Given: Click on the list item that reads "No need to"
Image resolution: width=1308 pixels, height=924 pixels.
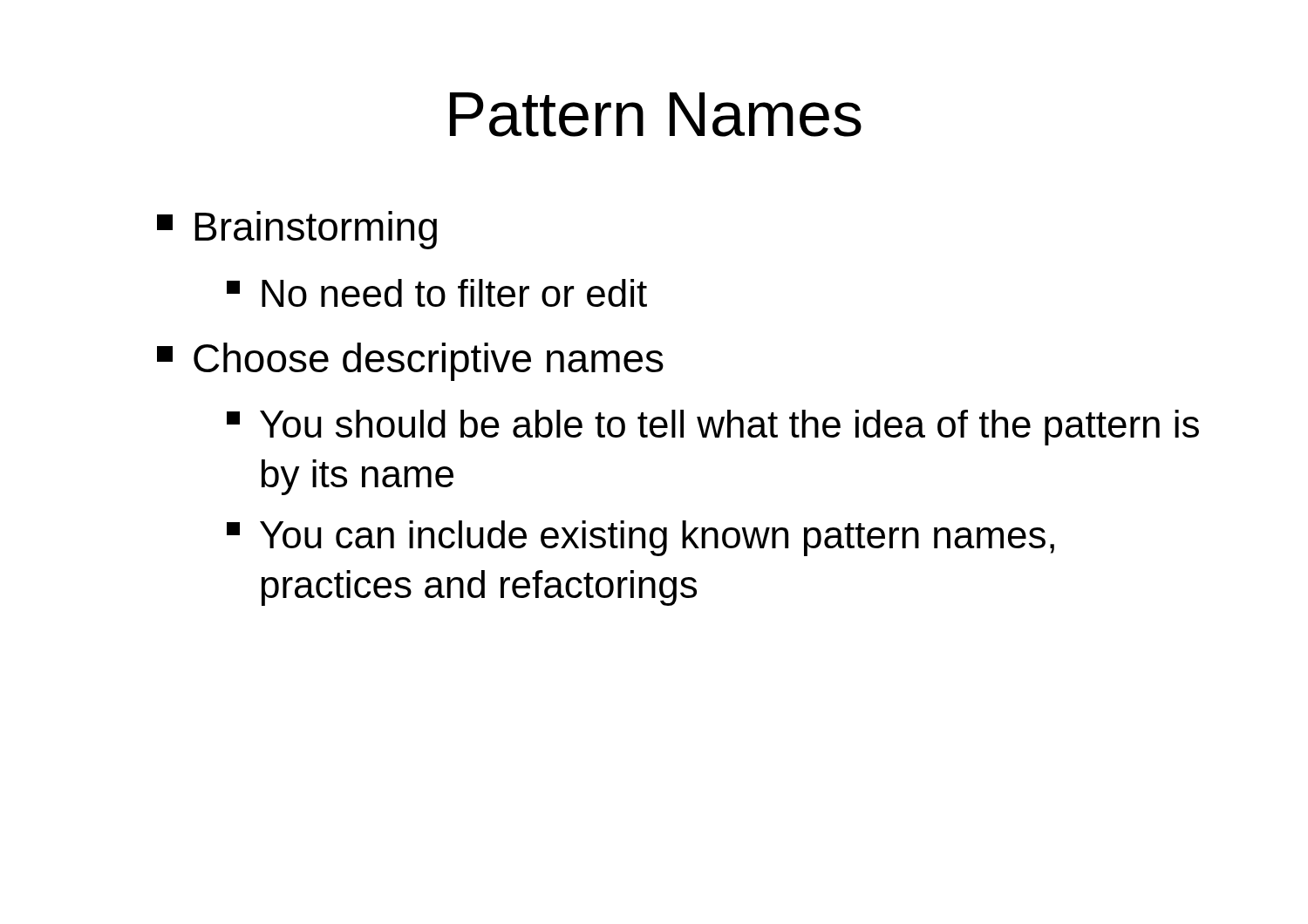Looking at the screenshot, I should (437, 293).
